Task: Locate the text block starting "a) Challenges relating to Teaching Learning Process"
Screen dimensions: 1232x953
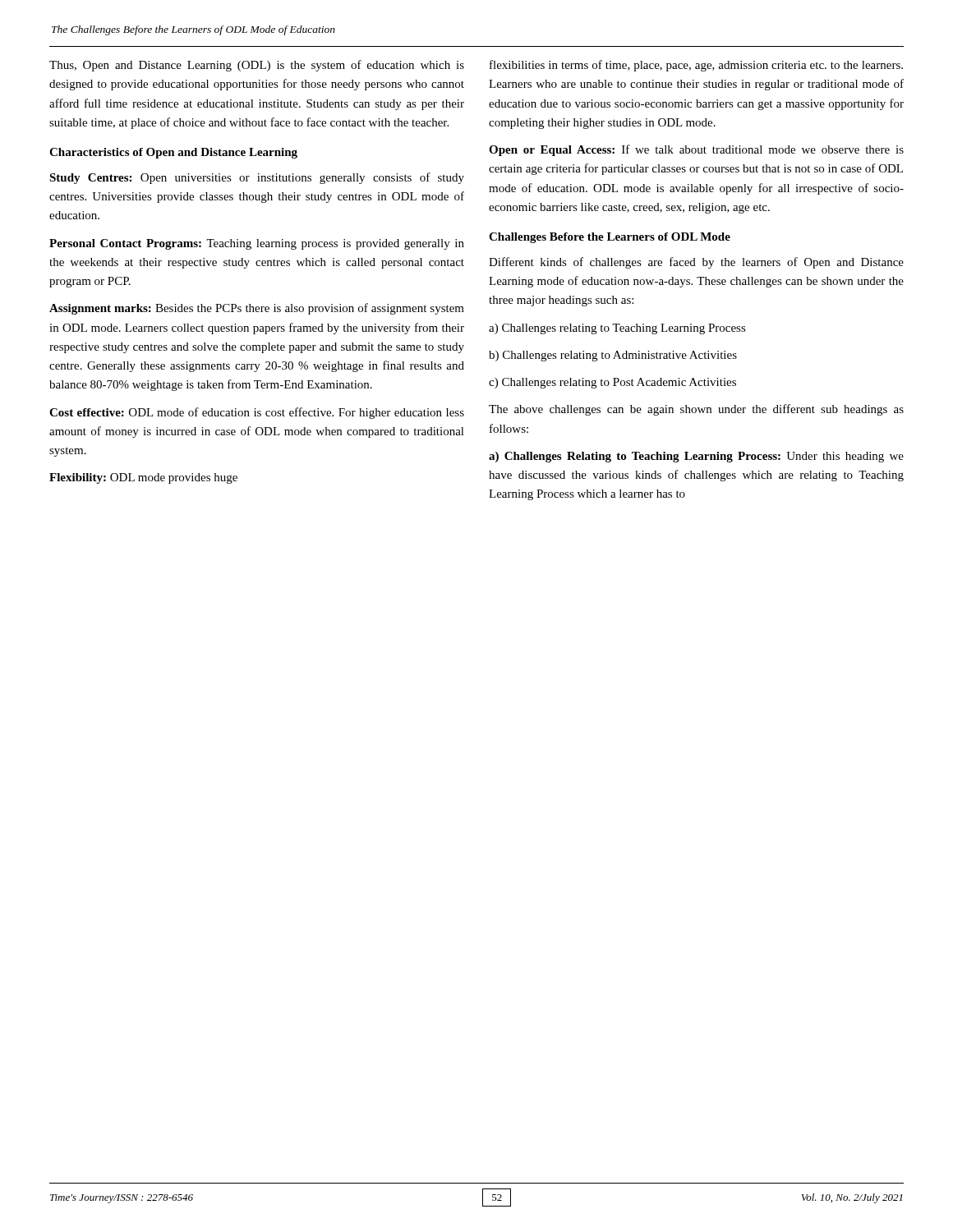Action: pos(617,327)
